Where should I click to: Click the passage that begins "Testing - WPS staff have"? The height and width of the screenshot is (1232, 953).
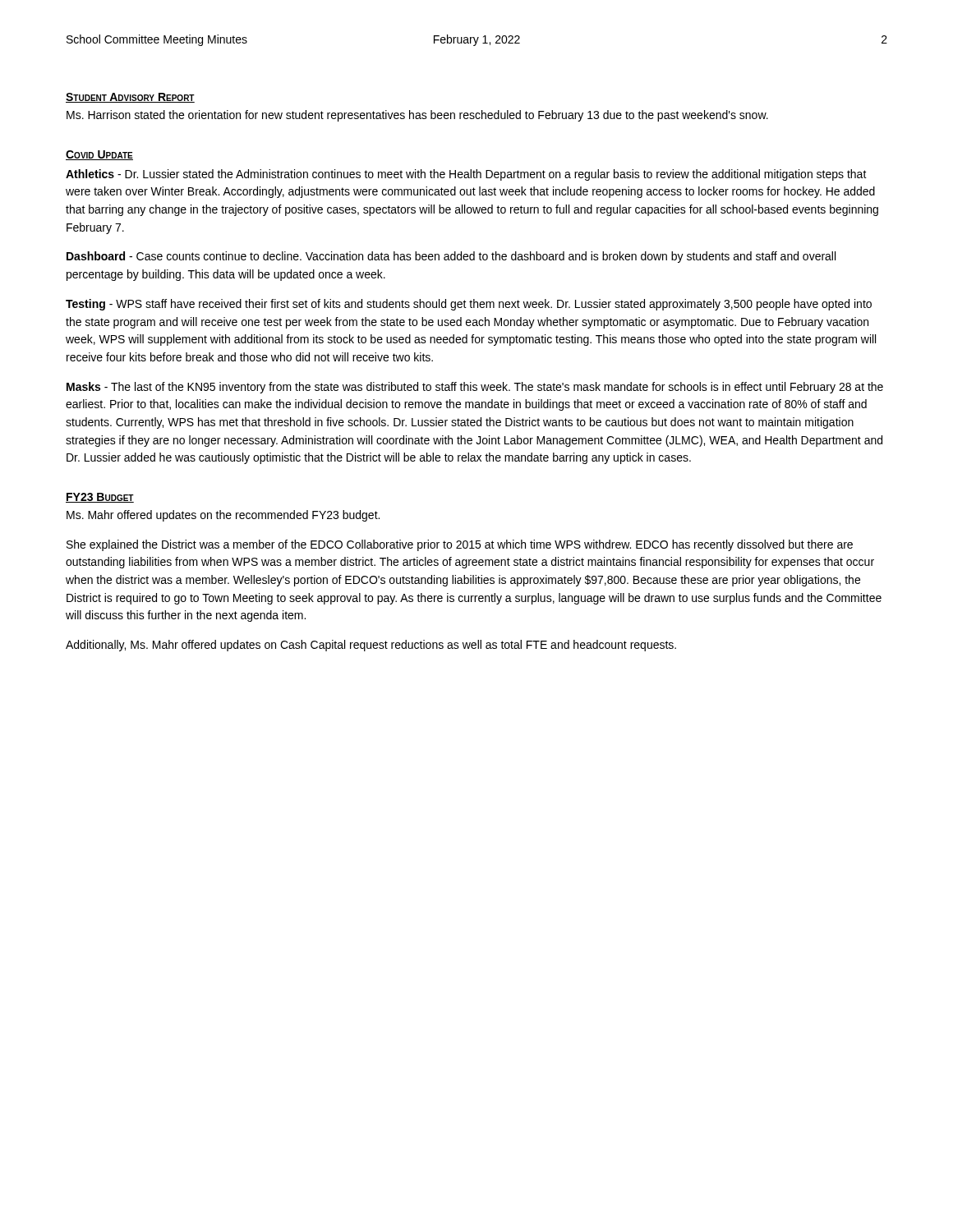(x=471, y=330)
